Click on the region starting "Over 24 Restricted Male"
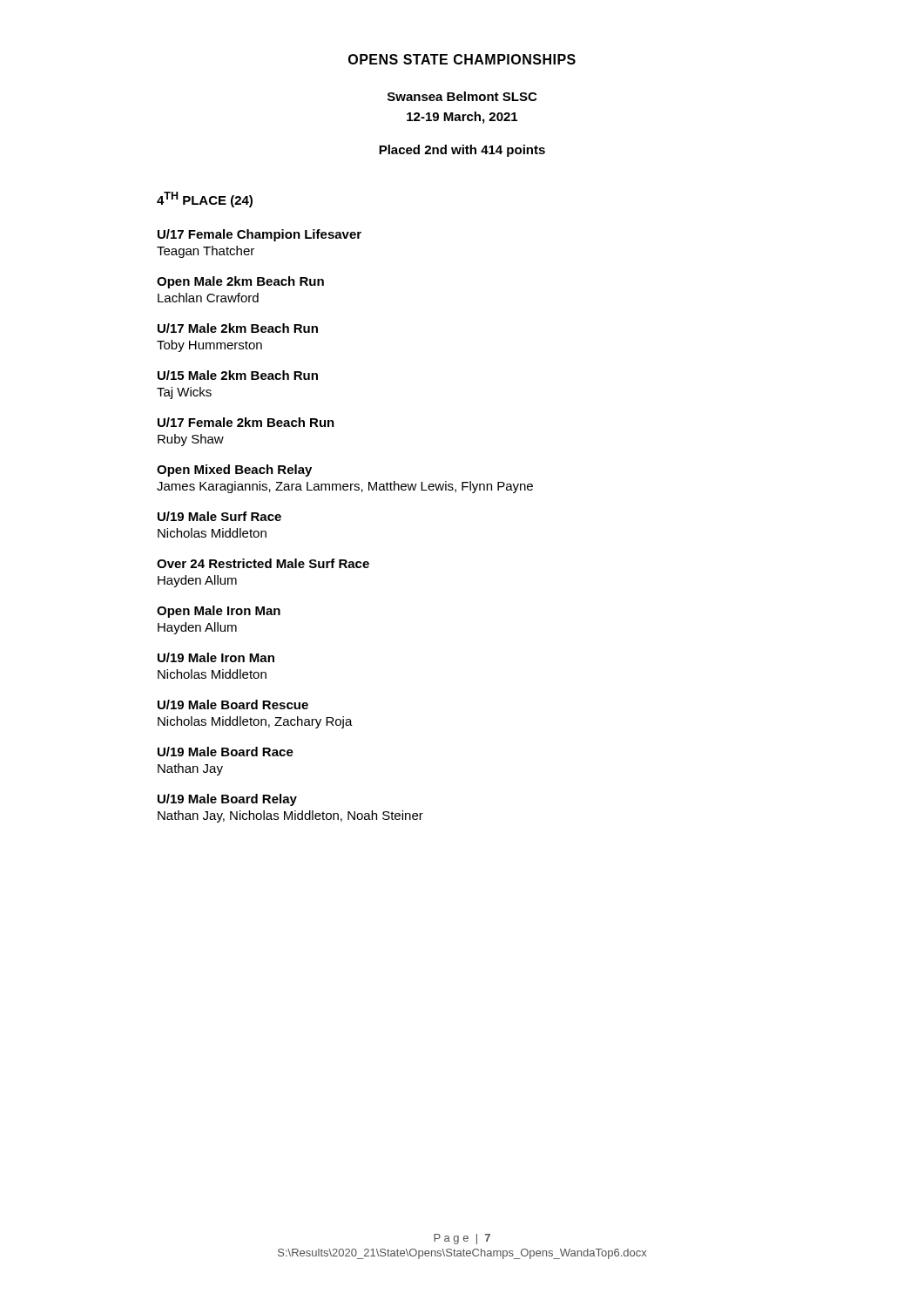 (263, 563)
